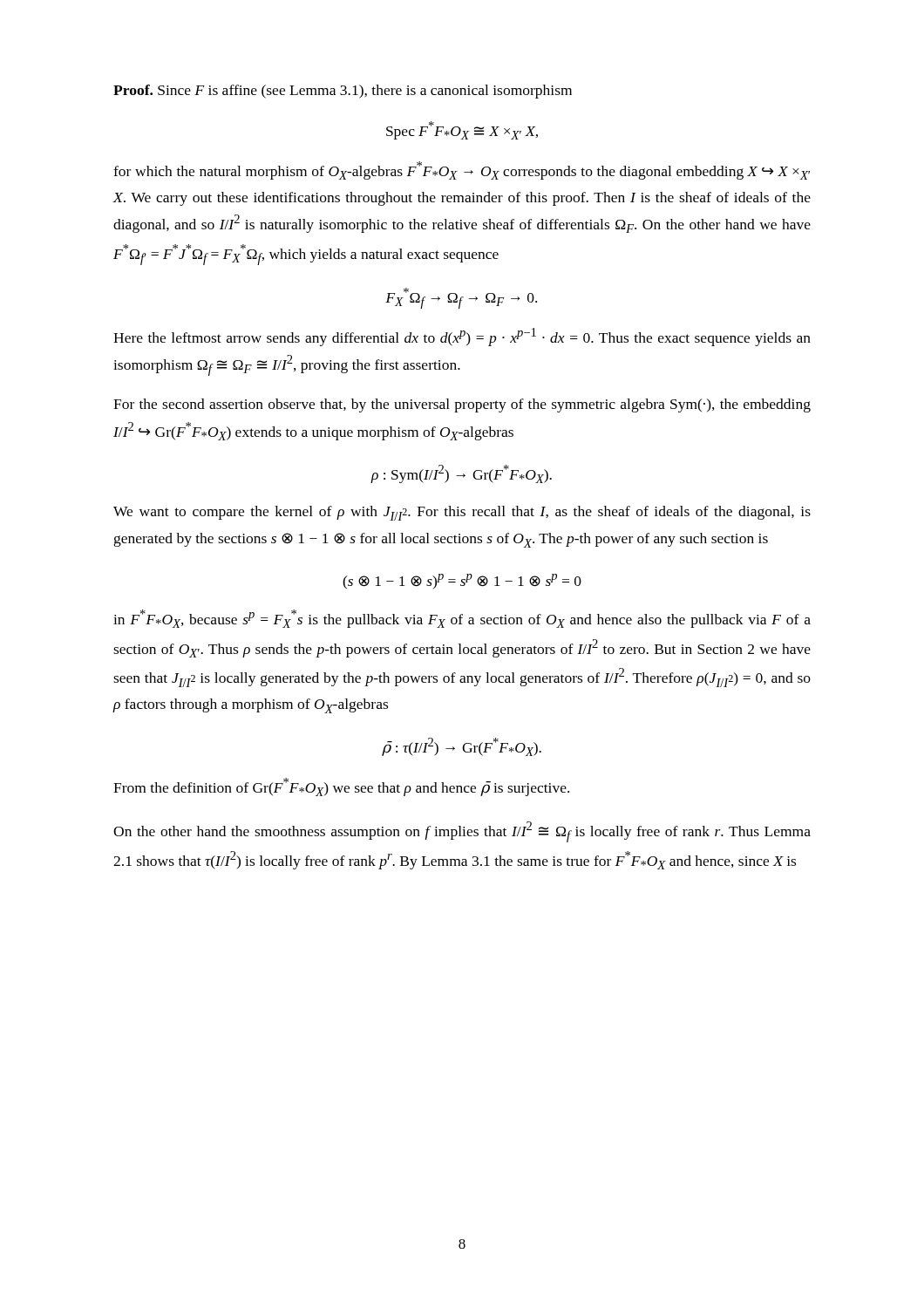Select the passage starting "Proof. Since F is affine (see Lemma"
This screenshot has width=924, height=1308.
(343, 90)
